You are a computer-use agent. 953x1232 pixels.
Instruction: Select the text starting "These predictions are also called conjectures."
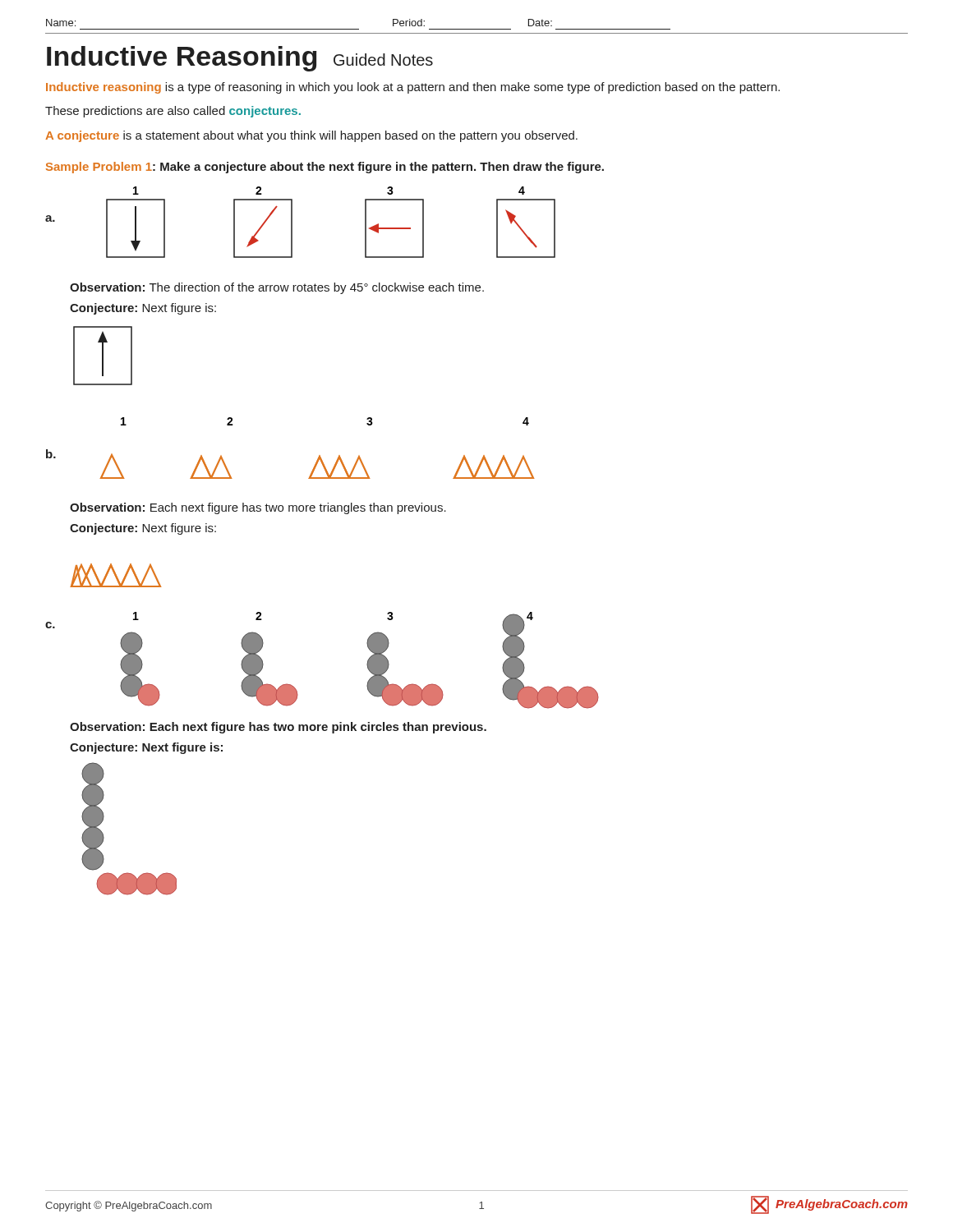(173, 111)
